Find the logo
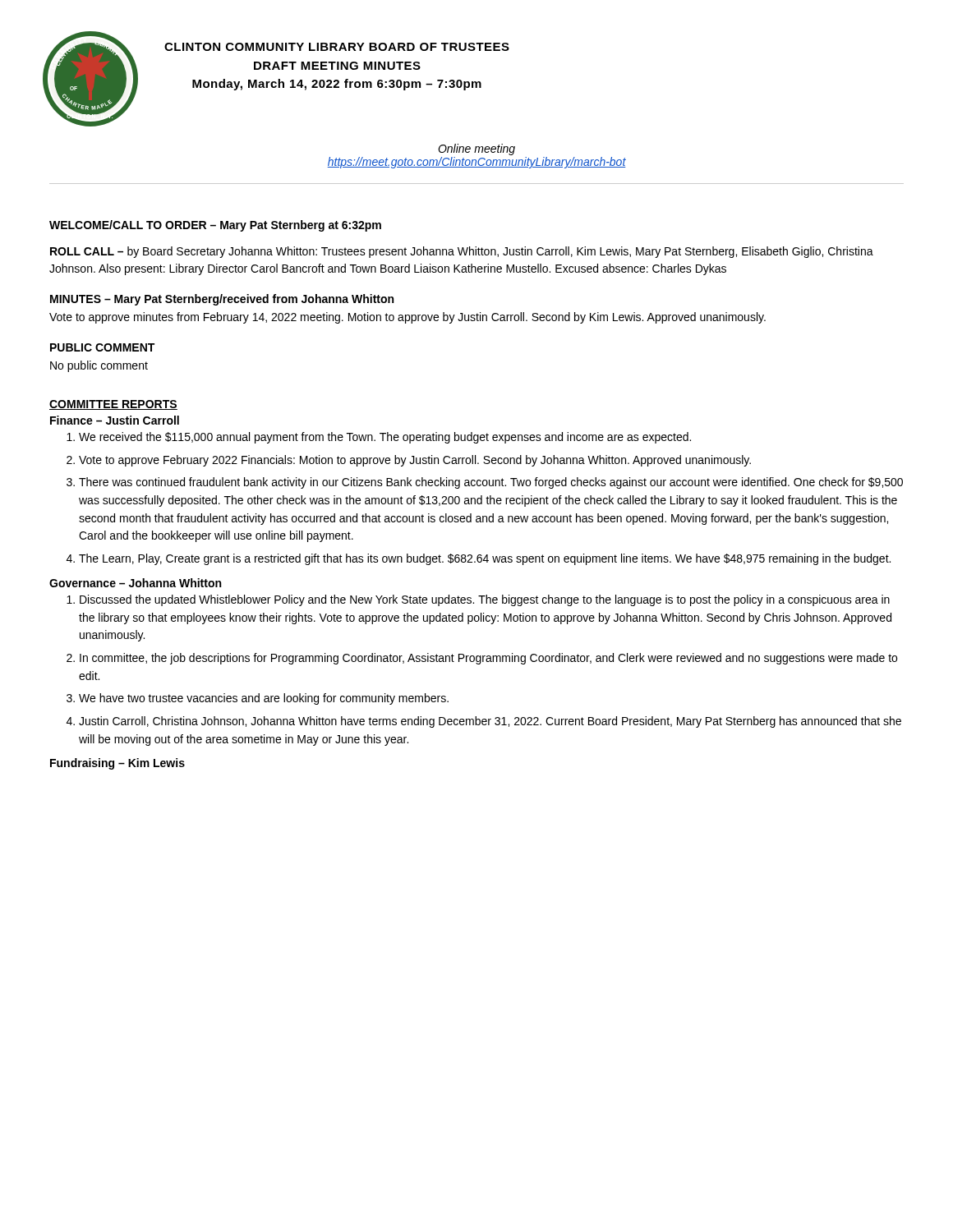Viewport: 953px width, 1232px height. [94, 80]
